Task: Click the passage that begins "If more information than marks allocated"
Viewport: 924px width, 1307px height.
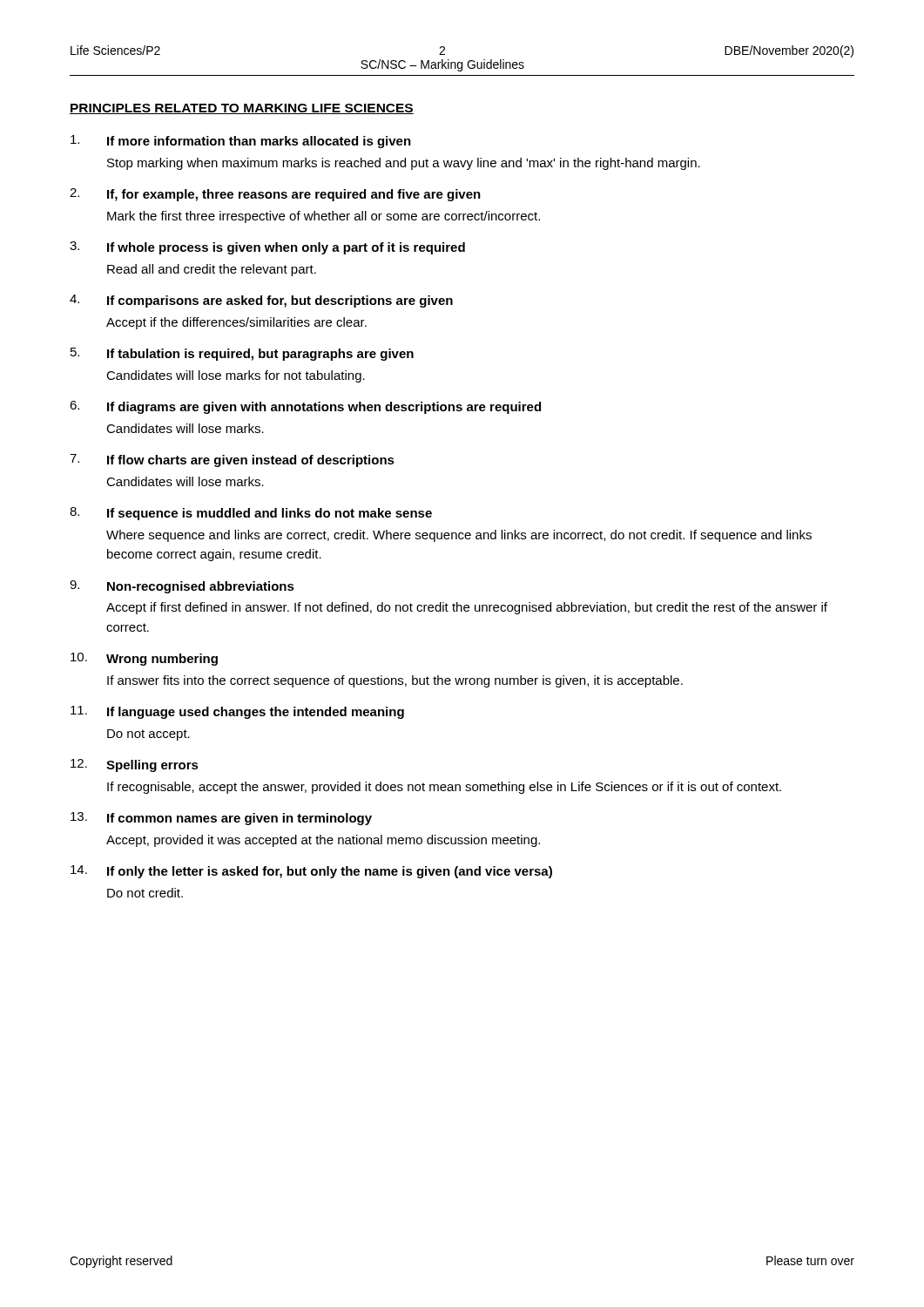Action: point(462,152)
